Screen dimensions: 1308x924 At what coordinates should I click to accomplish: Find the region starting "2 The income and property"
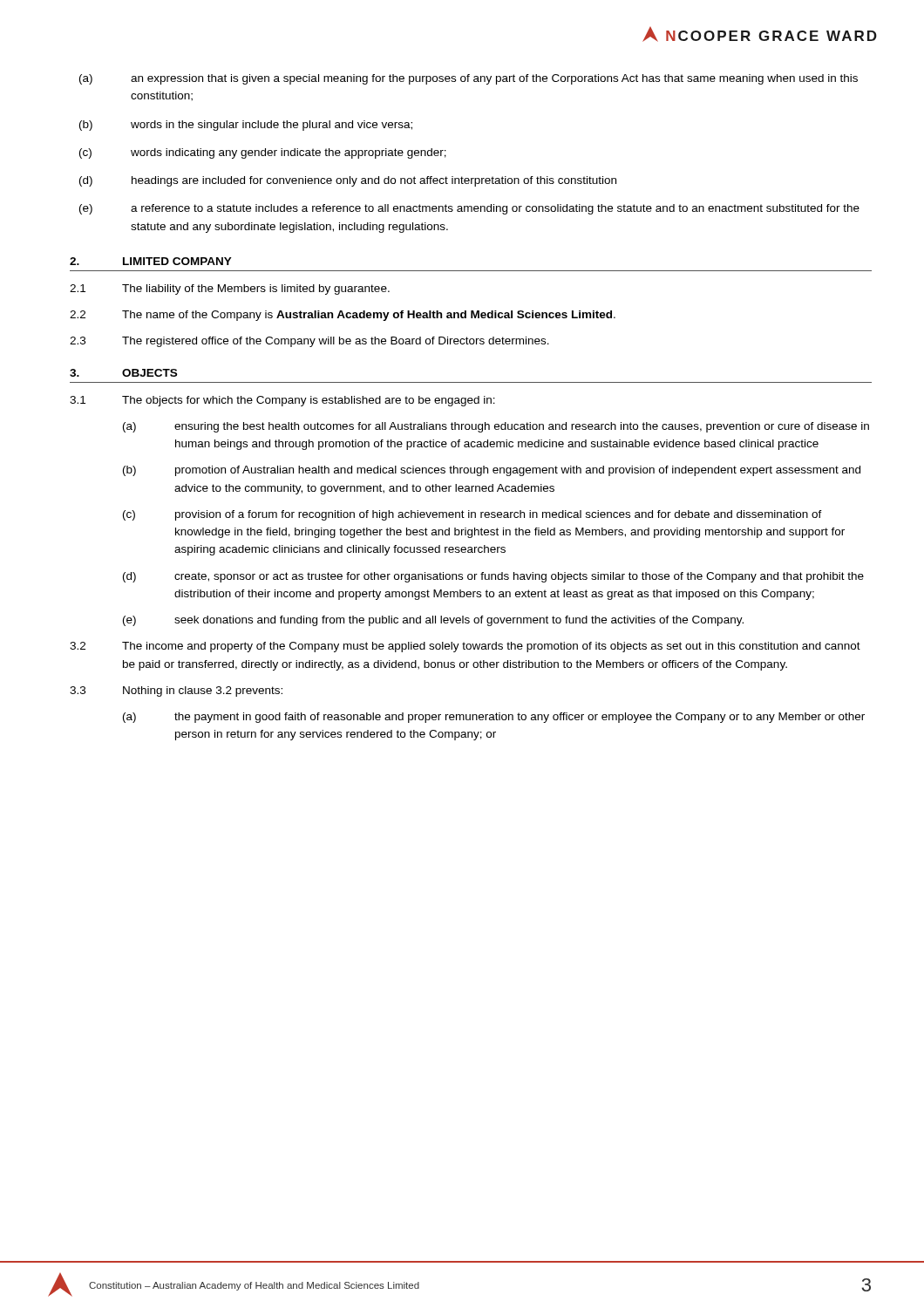[x=471, y=655]
